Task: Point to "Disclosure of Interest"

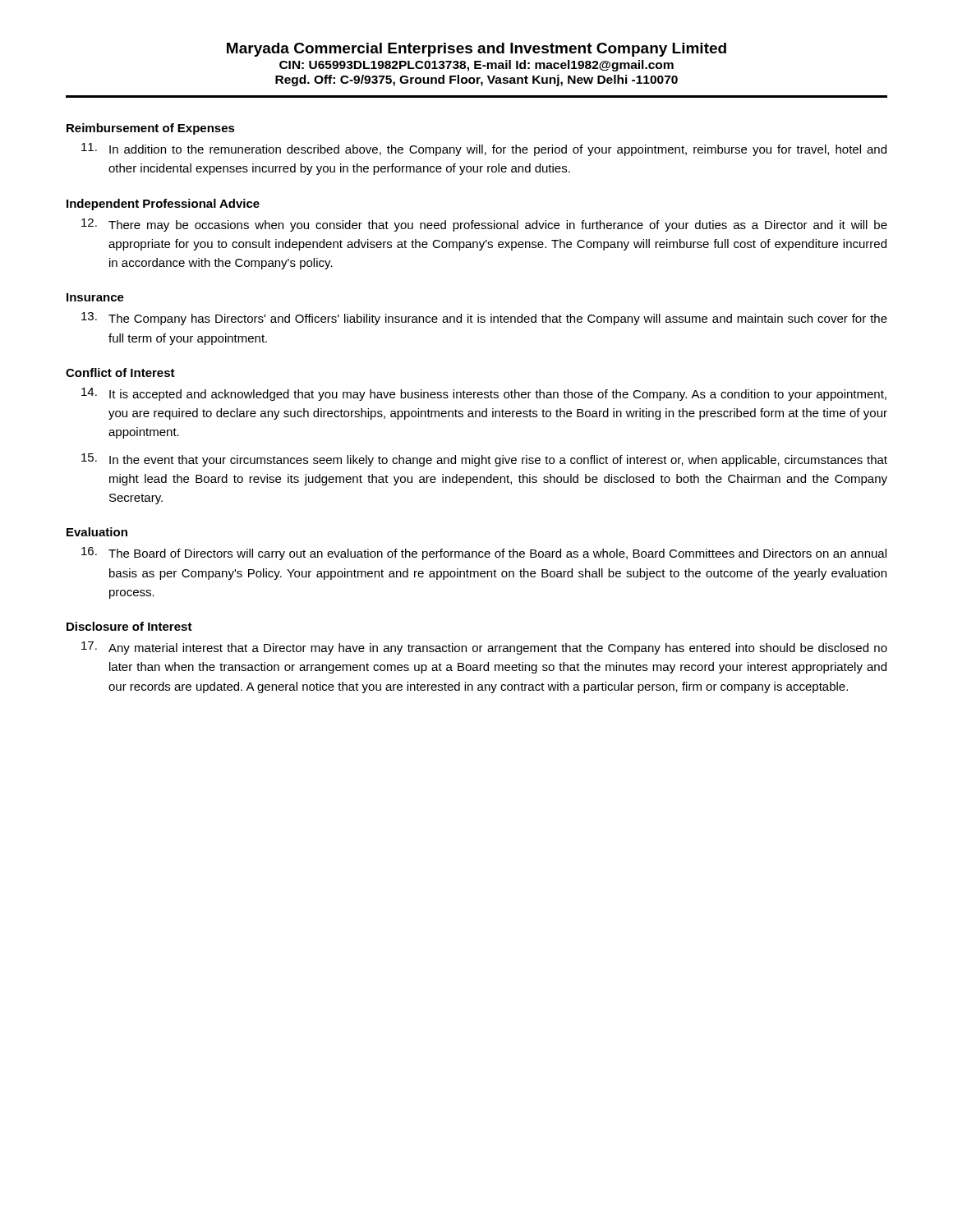Action: (x=129, y=626)
